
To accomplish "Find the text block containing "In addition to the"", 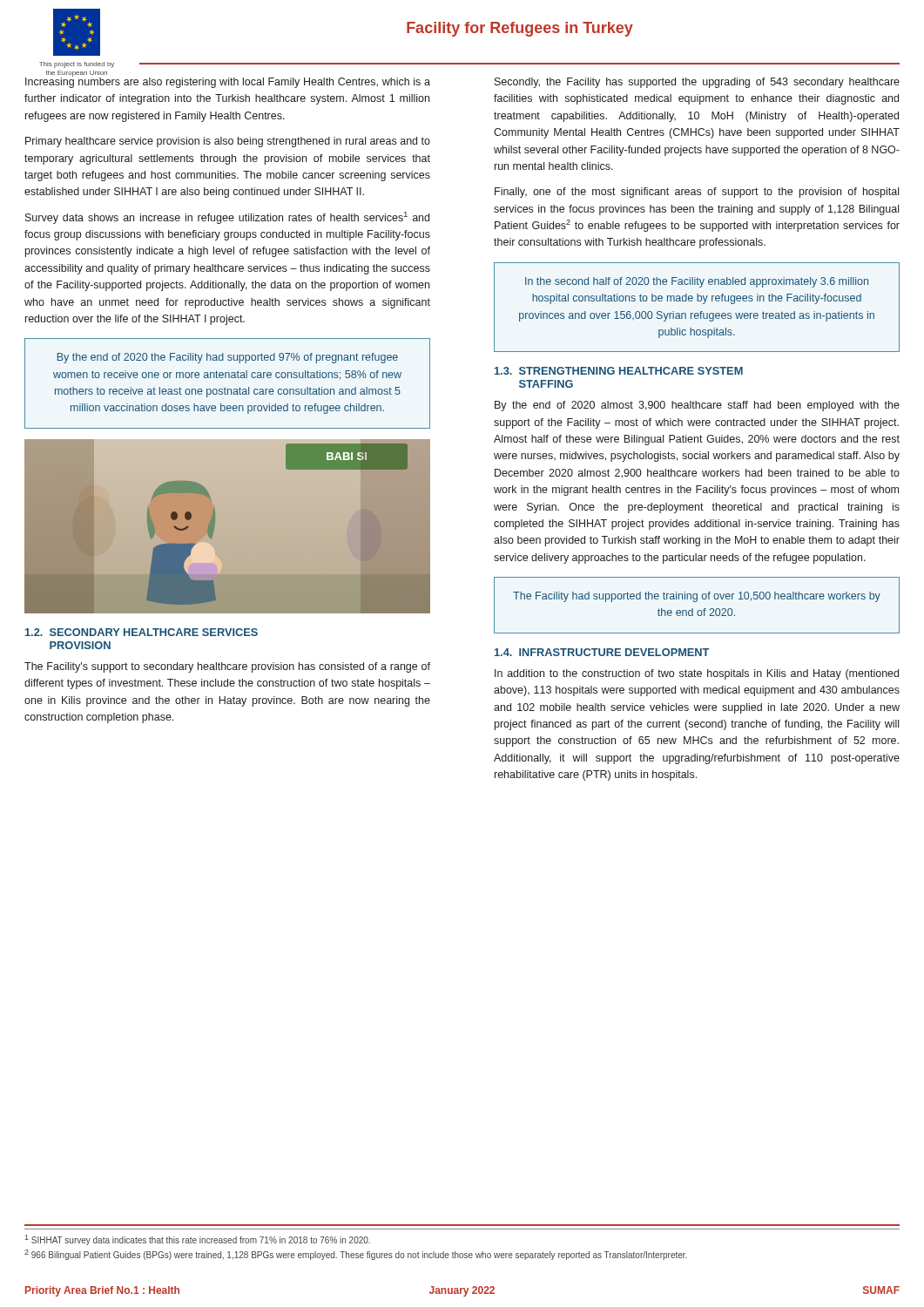I will [697, 724].
